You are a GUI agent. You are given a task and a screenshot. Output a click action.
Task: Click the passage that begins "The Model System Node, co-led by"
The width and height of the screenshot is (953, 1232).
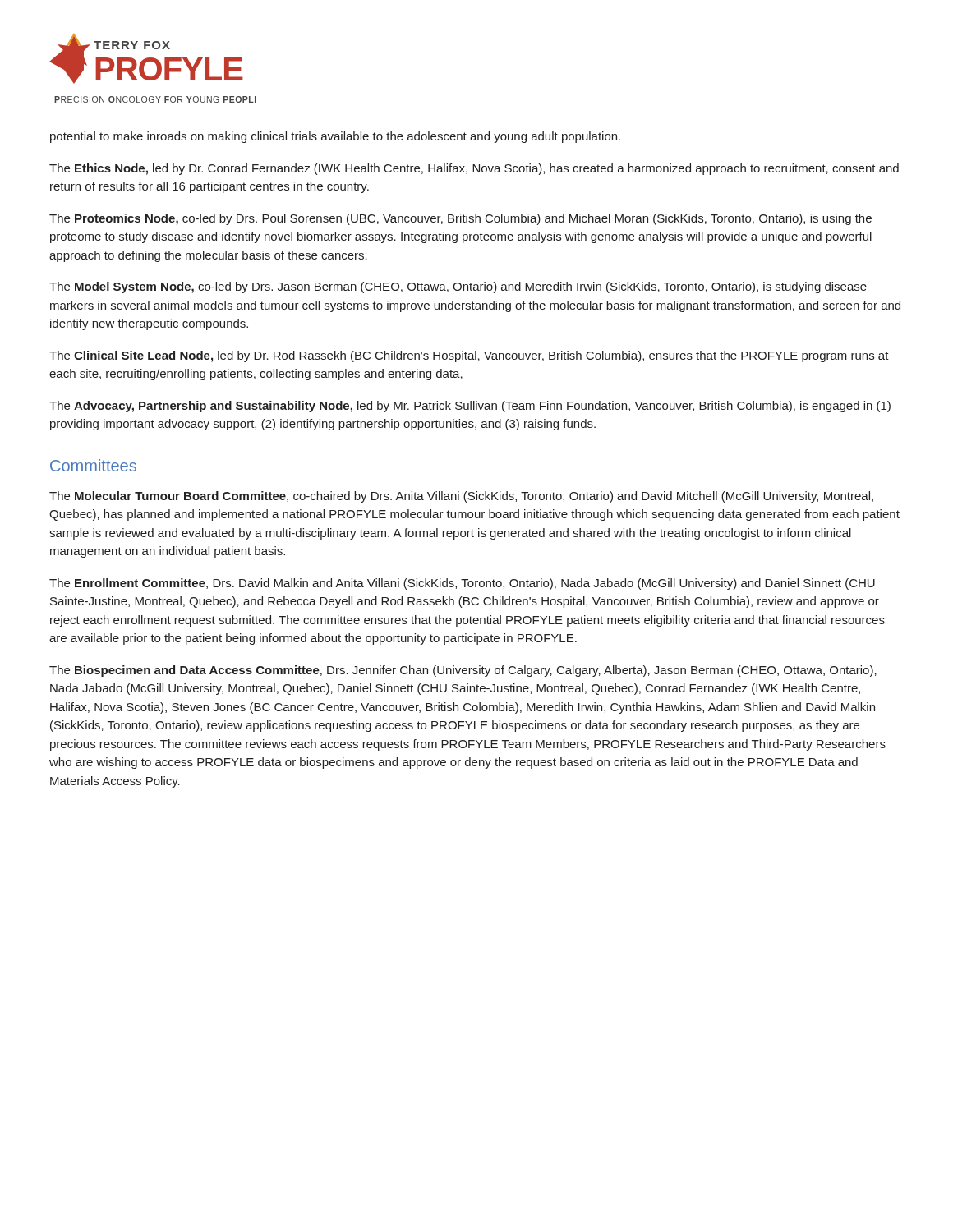click(475, 305)
